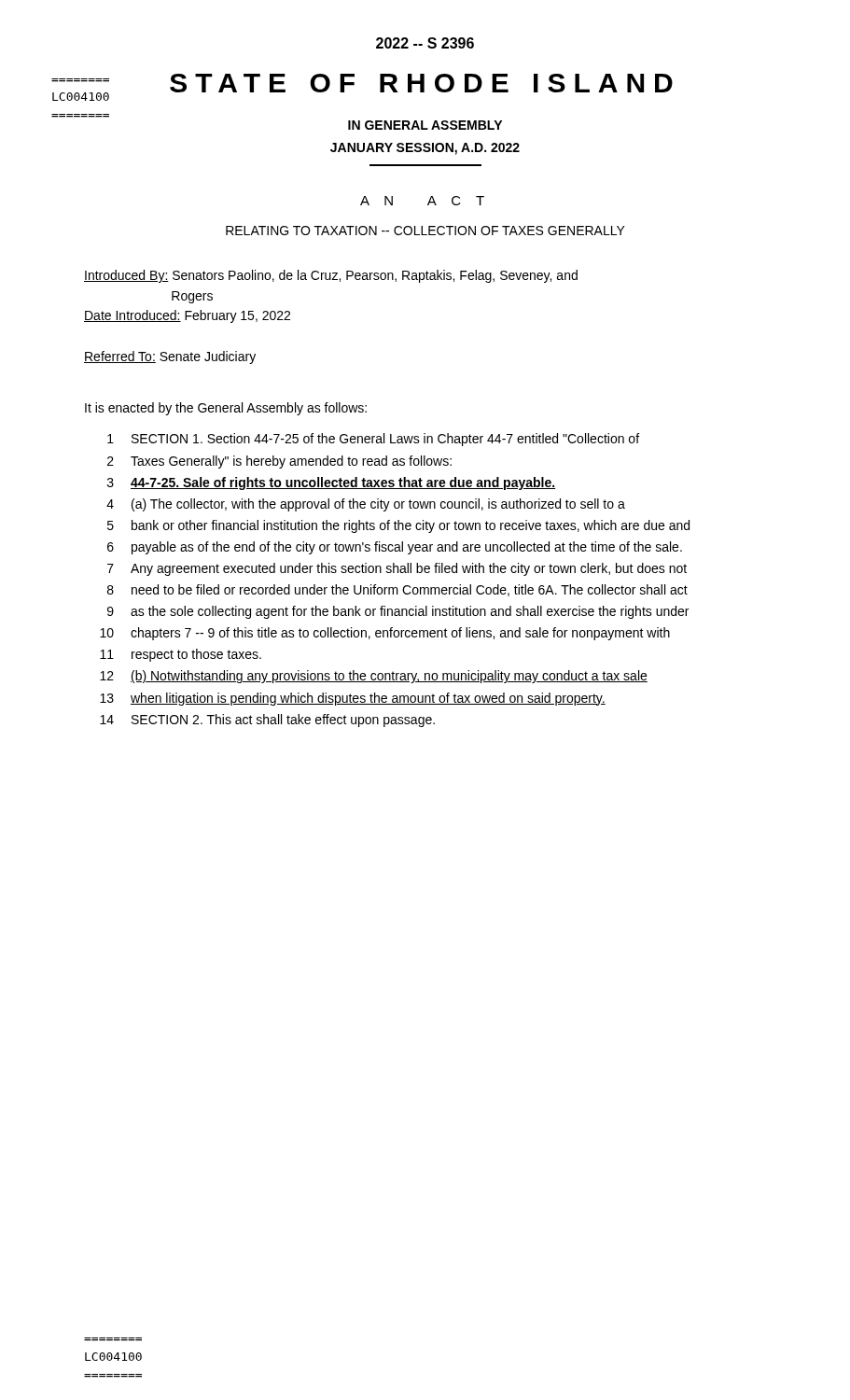Screen dimensions: 1400x850
Task: Point to the block beginning "10 chapters 7"
Action: 377,634
